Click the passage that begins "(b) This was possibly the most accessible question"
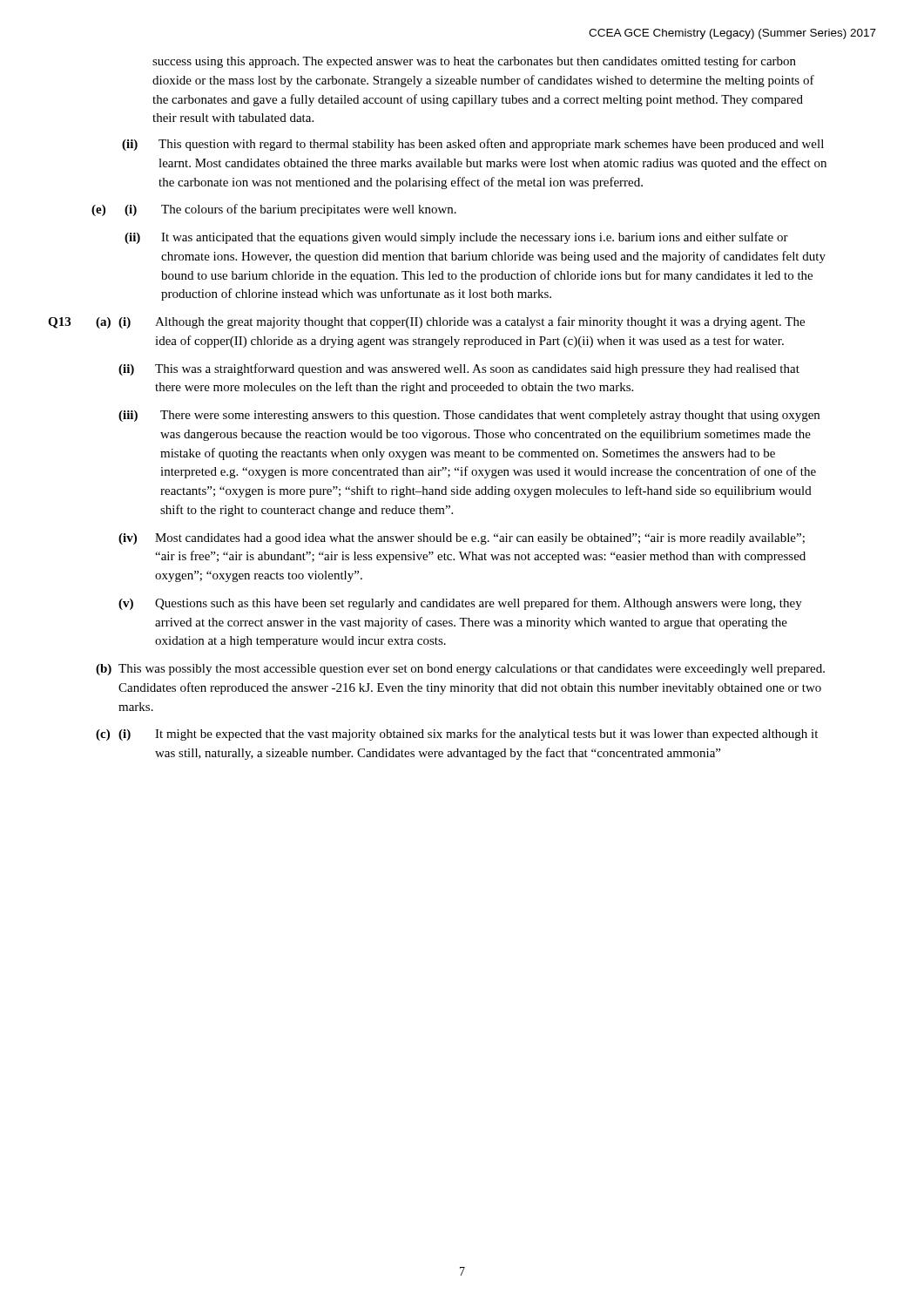924x1307 pixels. point(462,688)
